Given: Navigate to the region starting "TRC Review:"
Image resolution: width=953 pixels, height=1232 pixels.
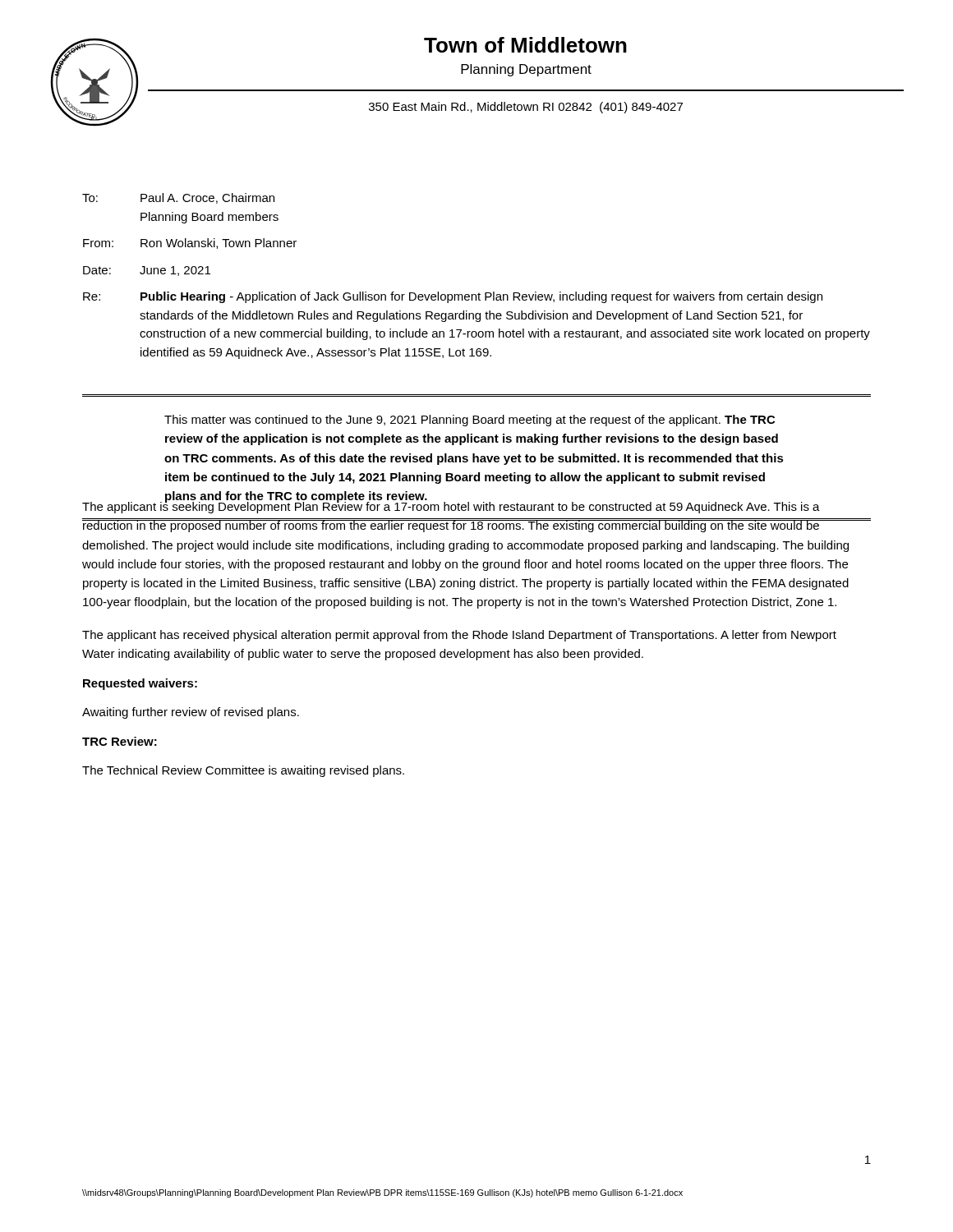Looking at the screenshot, I should [120, 741].
